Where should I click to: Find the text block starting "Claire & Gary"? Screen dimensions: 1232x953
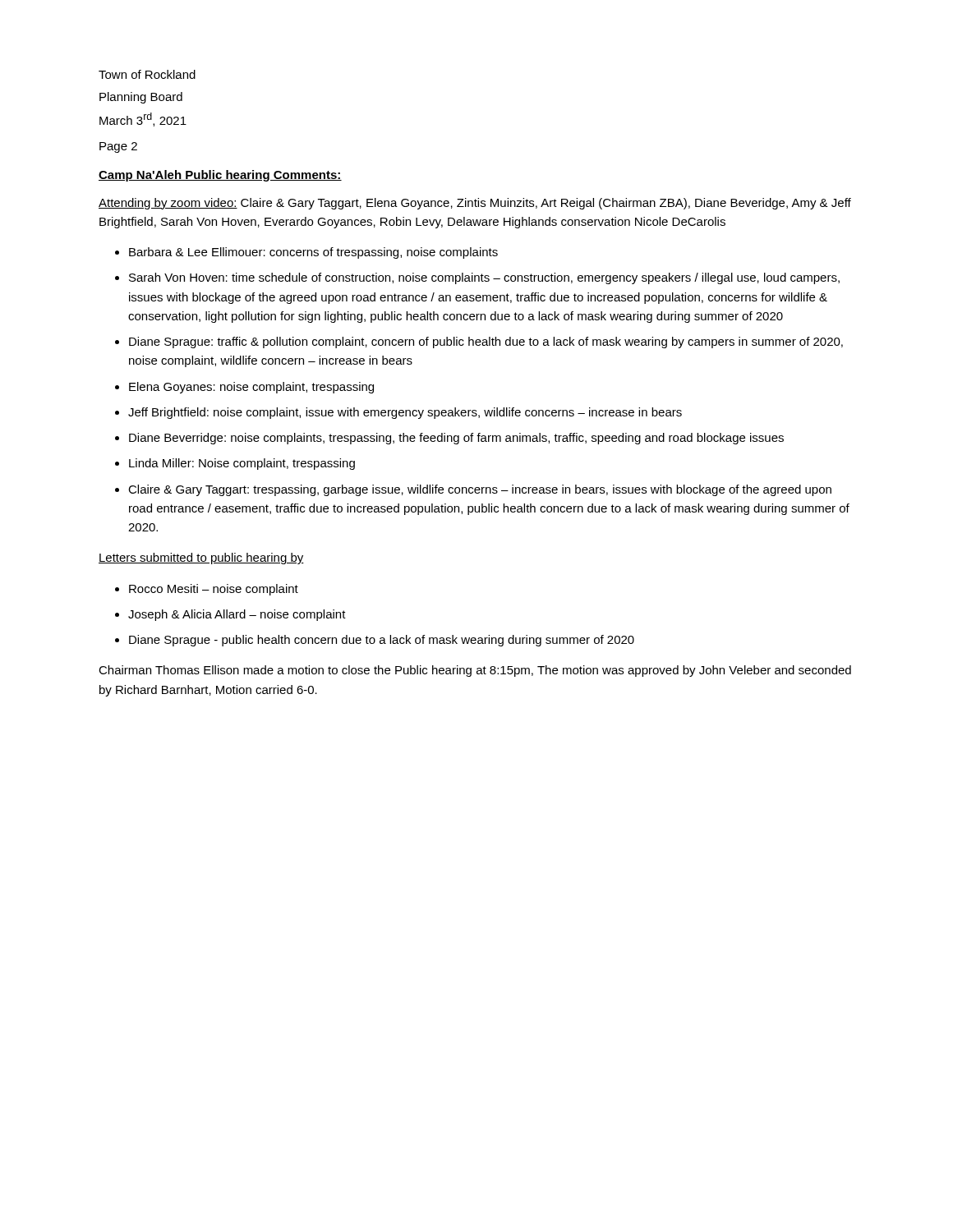click(x=489, y=508)
